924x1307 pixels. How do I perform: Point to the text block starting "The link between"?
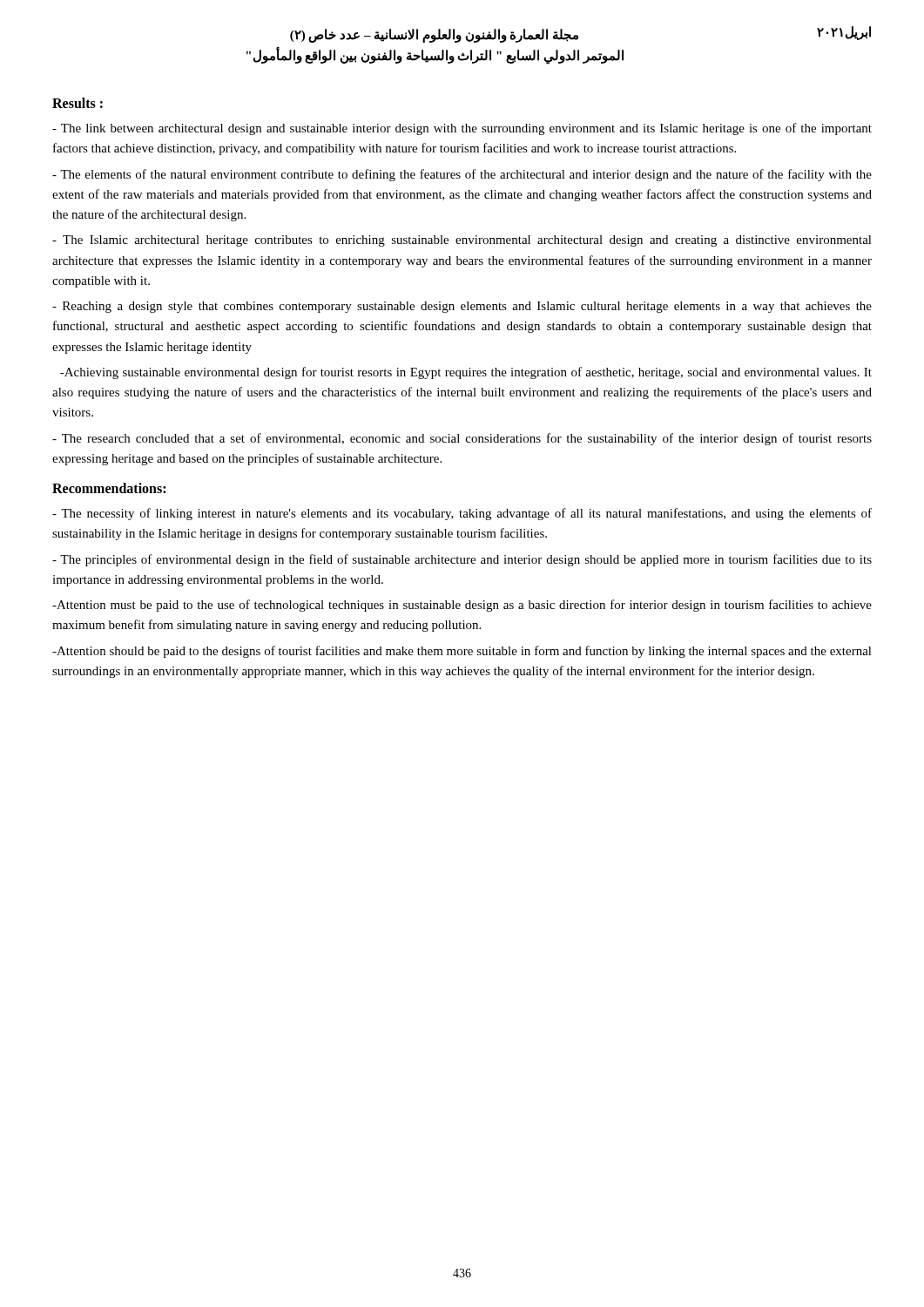(x=462, y=138)
